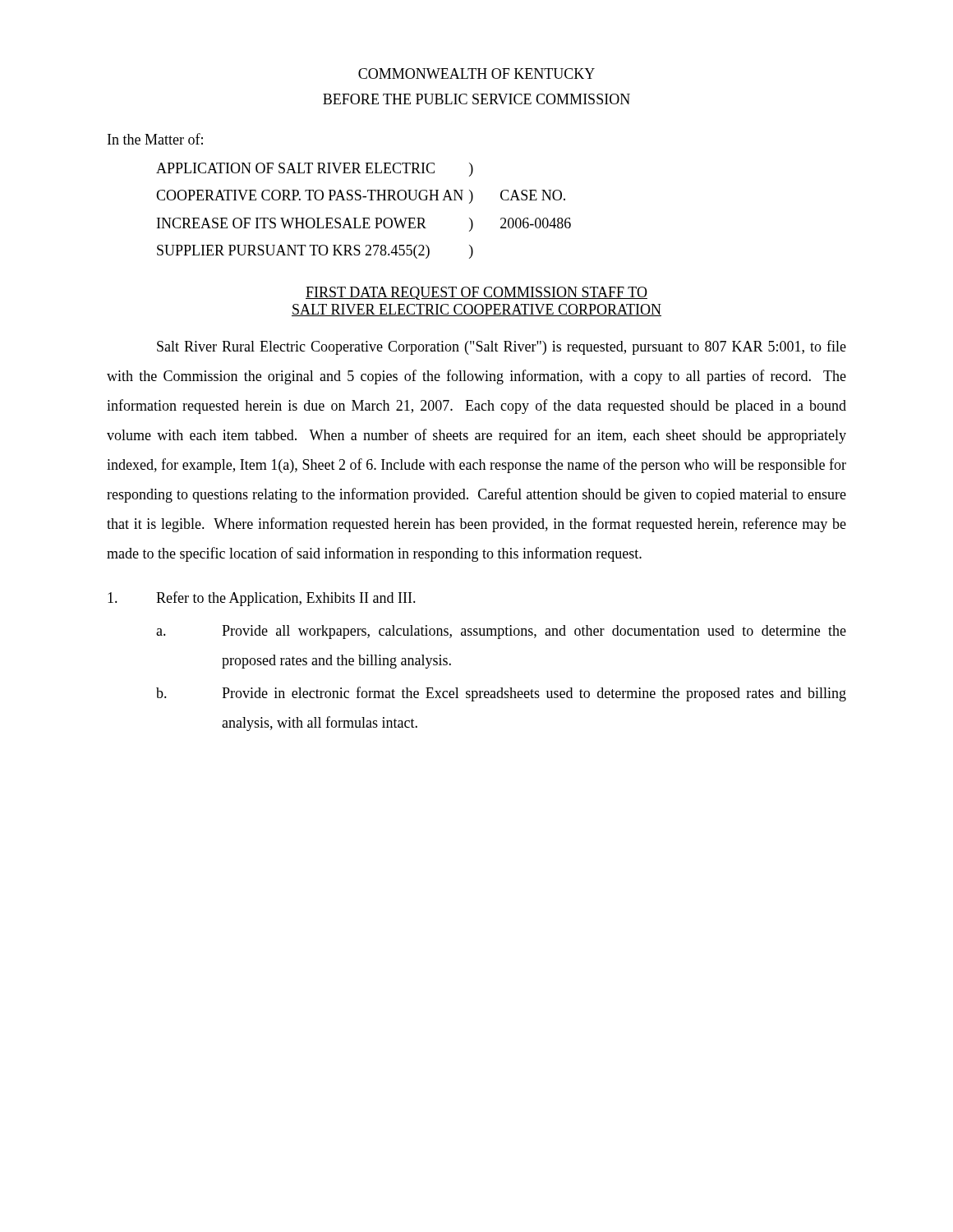Select the text block that reads "Salt River Rural Electric Cooperative"

[476, 450]
